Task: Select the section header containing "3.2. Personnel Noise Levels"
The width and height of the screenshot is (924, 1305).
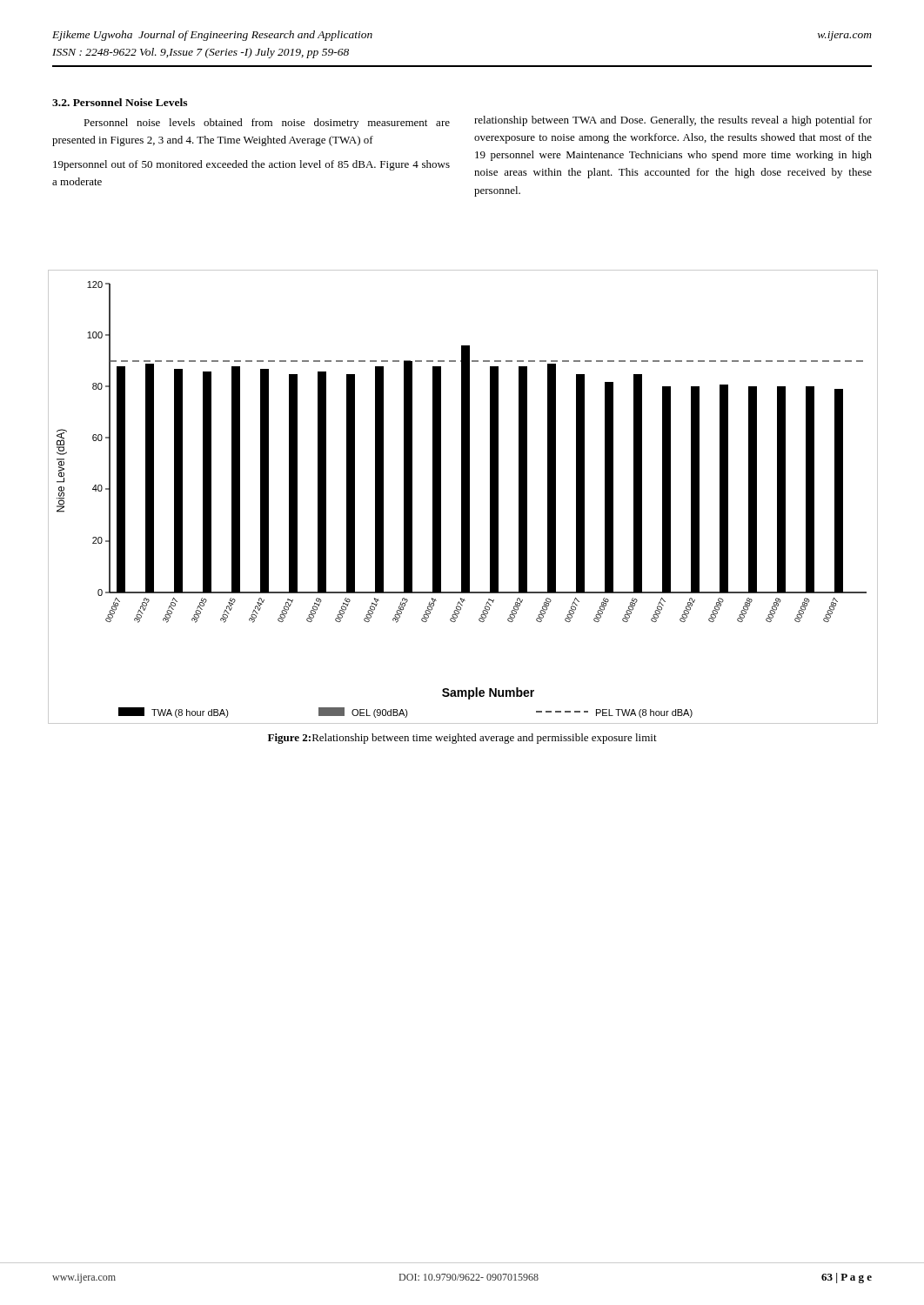Action: [x=120, y=102]
